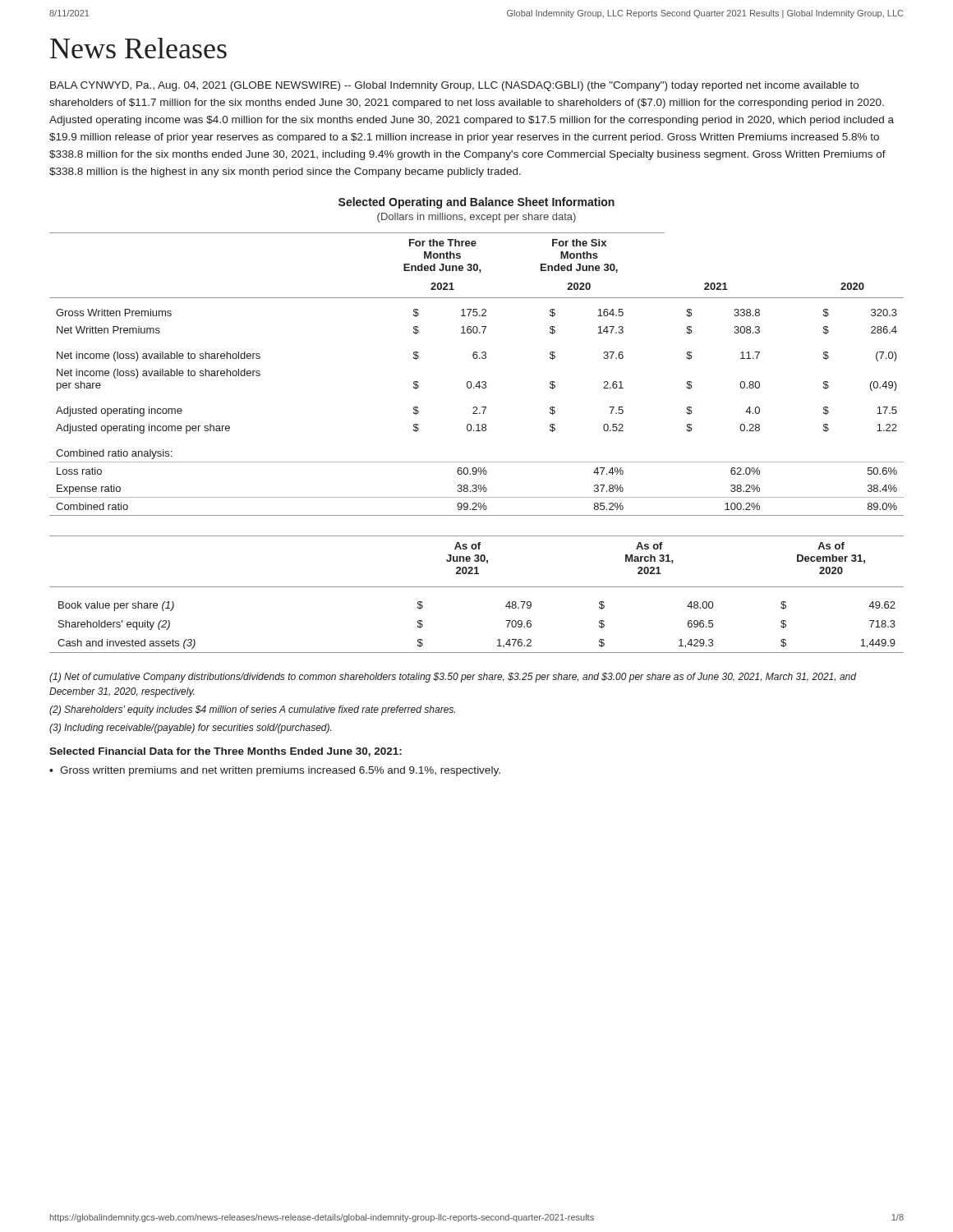The height and width of the screenshot is (1232, 953).
Task: Select the title with the text "News Releases"
Action: [x=138, y=48]
